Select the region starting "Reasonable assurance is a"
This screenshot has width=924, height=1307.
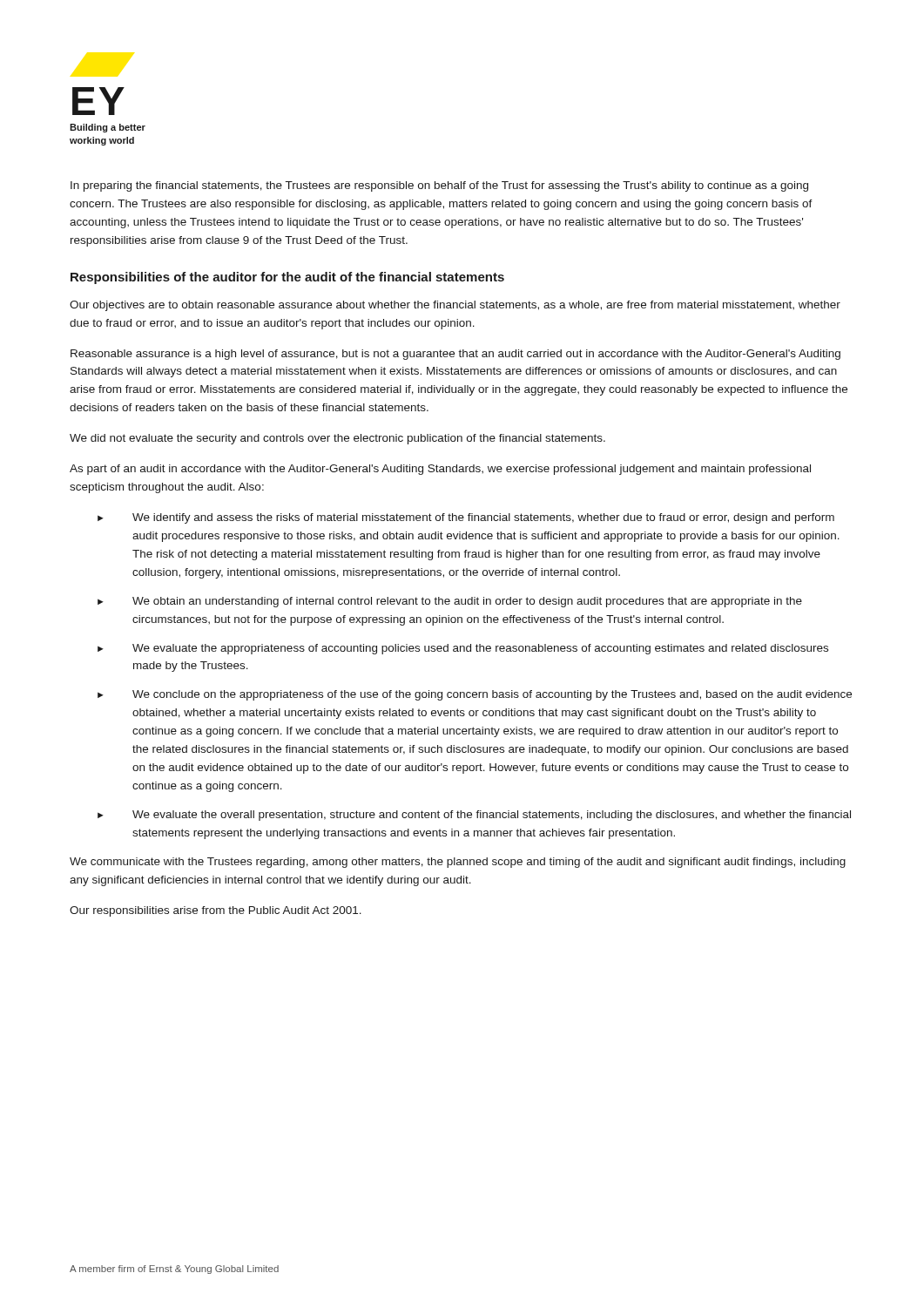(x=459, y=380)
